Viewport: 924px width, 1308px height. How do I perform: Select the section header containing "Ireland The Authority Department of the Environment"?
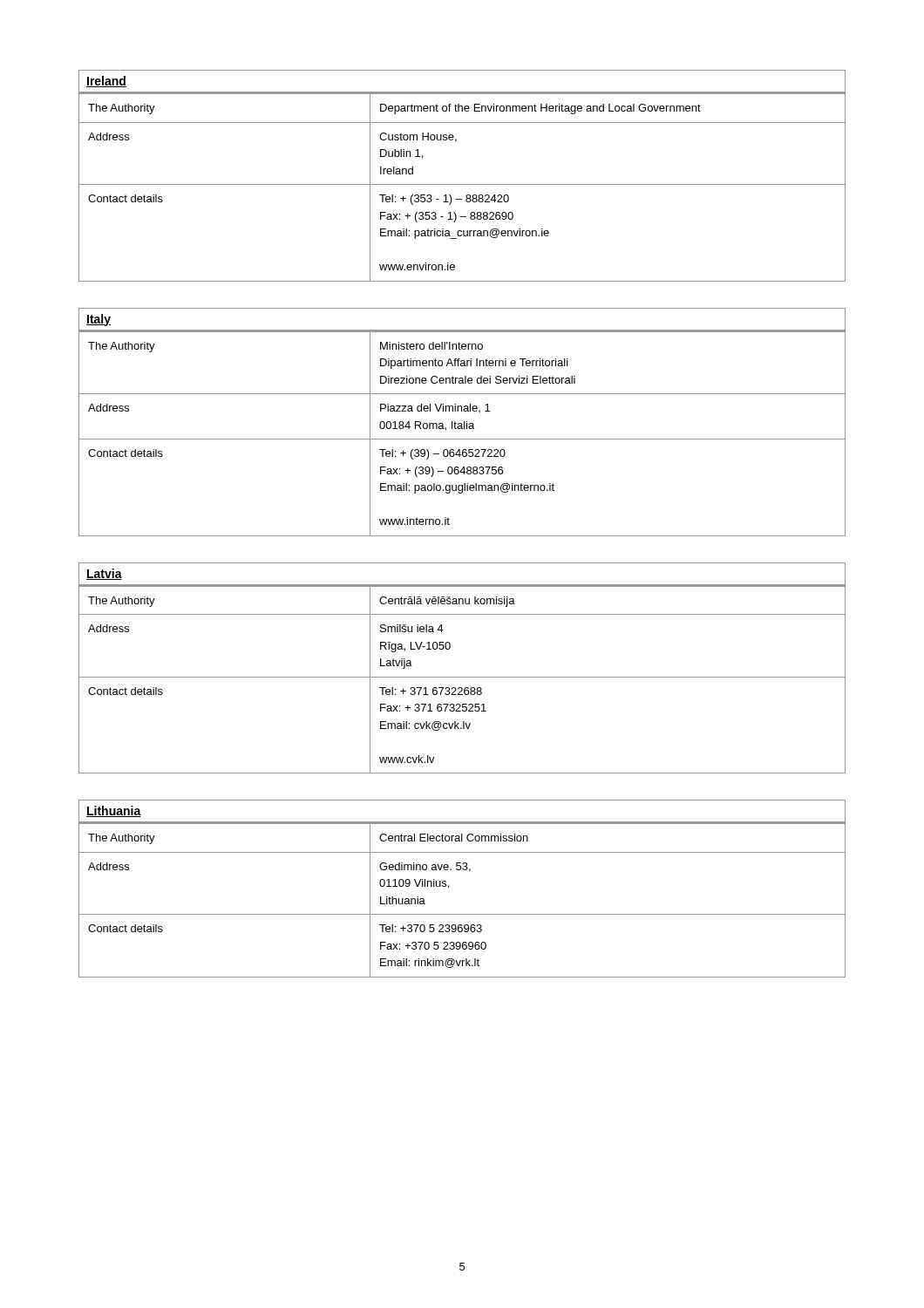click(x=462, y=175)
